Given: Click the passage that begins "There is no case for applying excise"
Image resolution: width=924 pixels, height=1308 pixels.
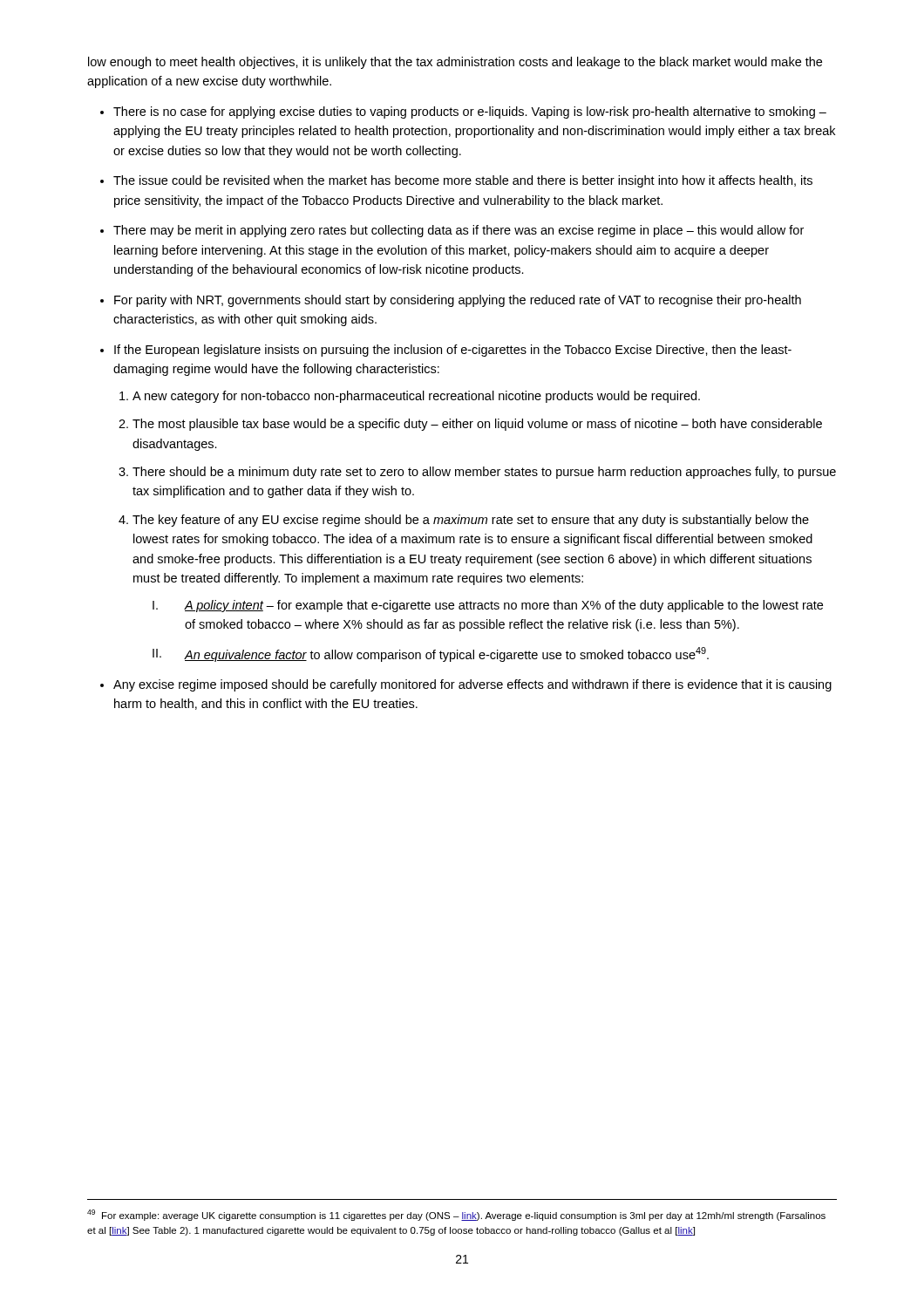Looking at the screenshot, I should click(474, 131).
